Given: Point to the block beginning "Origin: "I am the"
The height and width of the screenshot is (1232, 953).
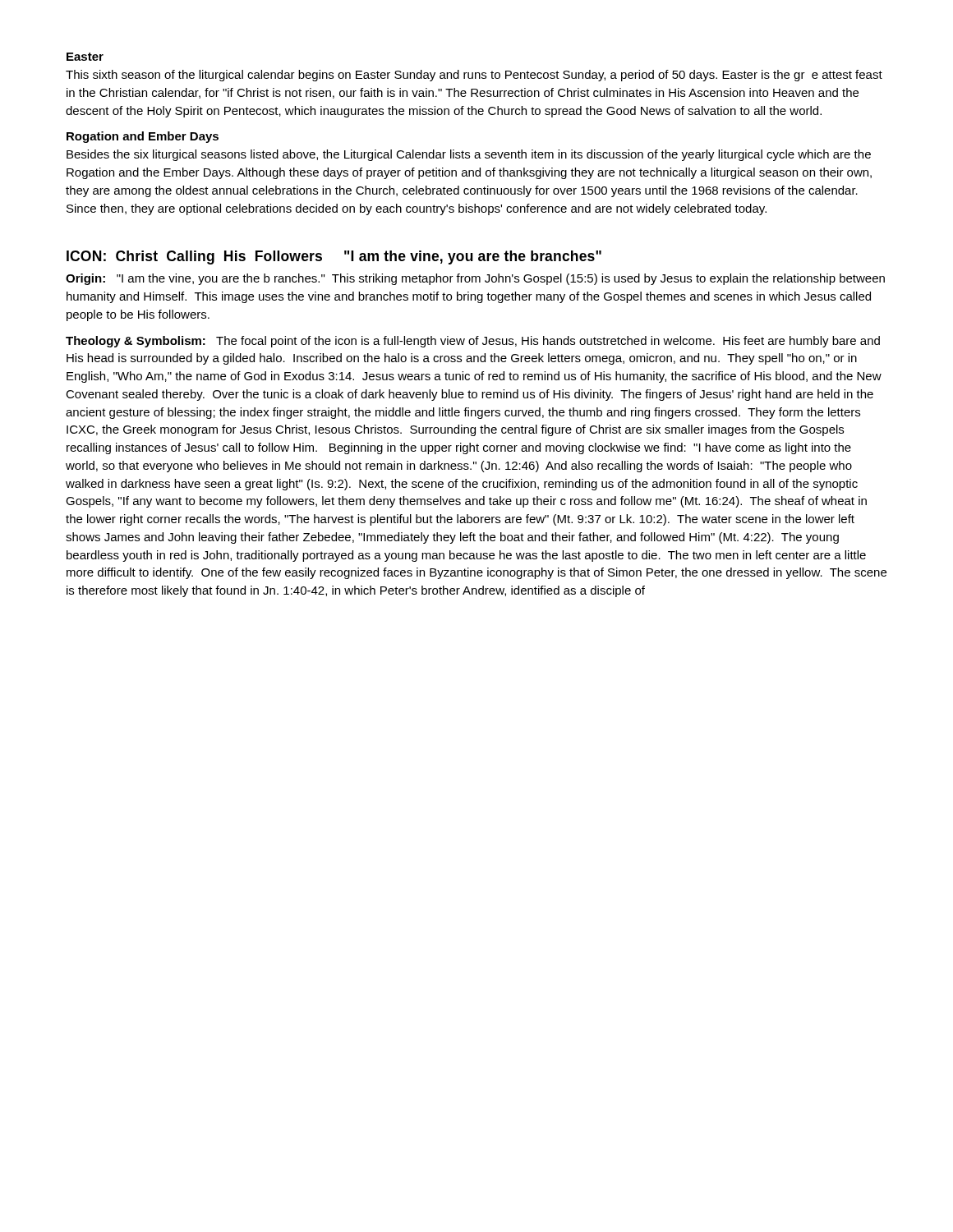Looking at the screenshot, I should (x=476, y=296).
